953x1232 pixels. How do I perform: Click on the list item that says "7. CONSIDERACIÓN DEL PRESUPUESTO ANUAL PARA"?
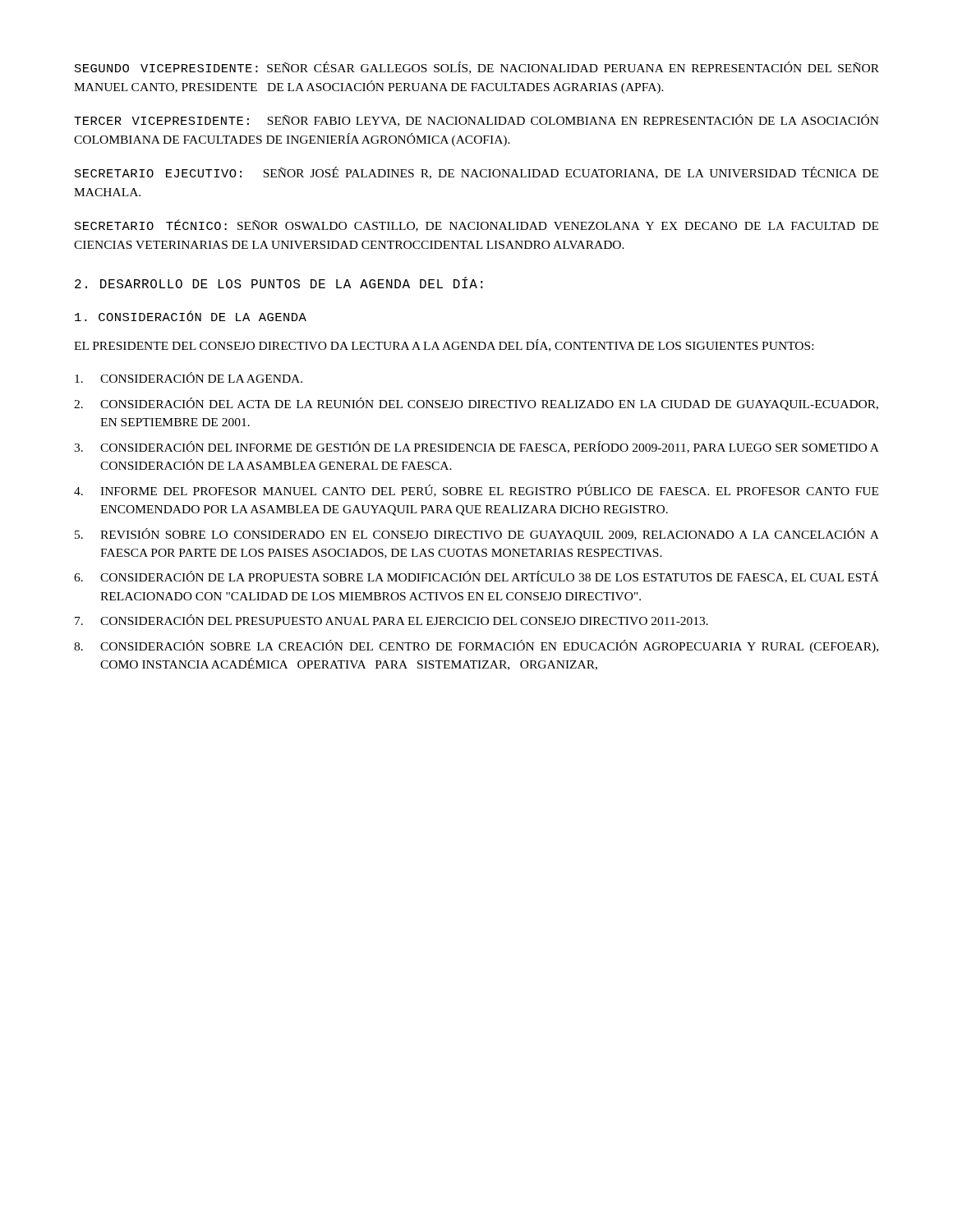[476, 621]
